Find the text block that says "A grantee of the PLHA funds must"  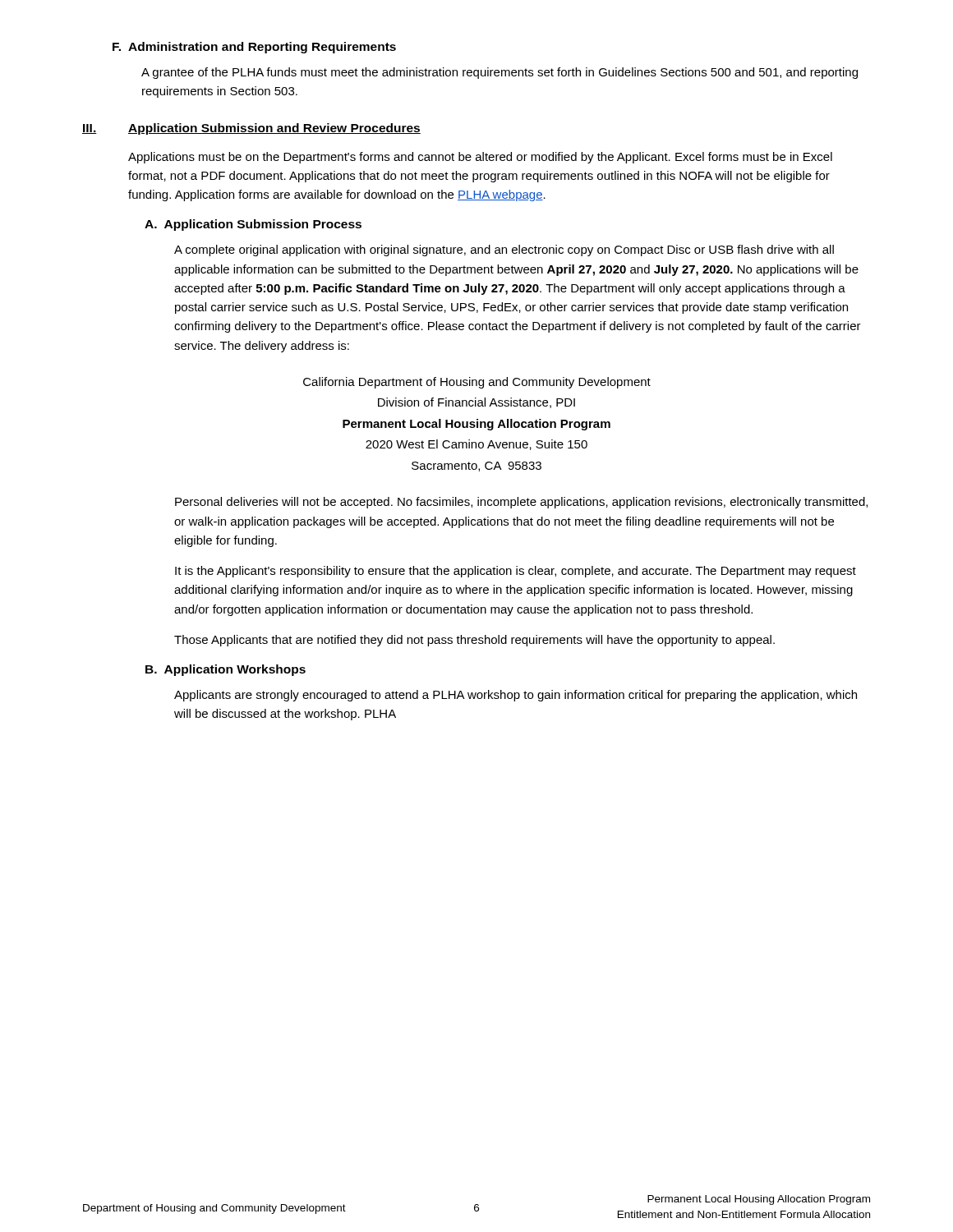pyautogui.click(x=500, y=81)
